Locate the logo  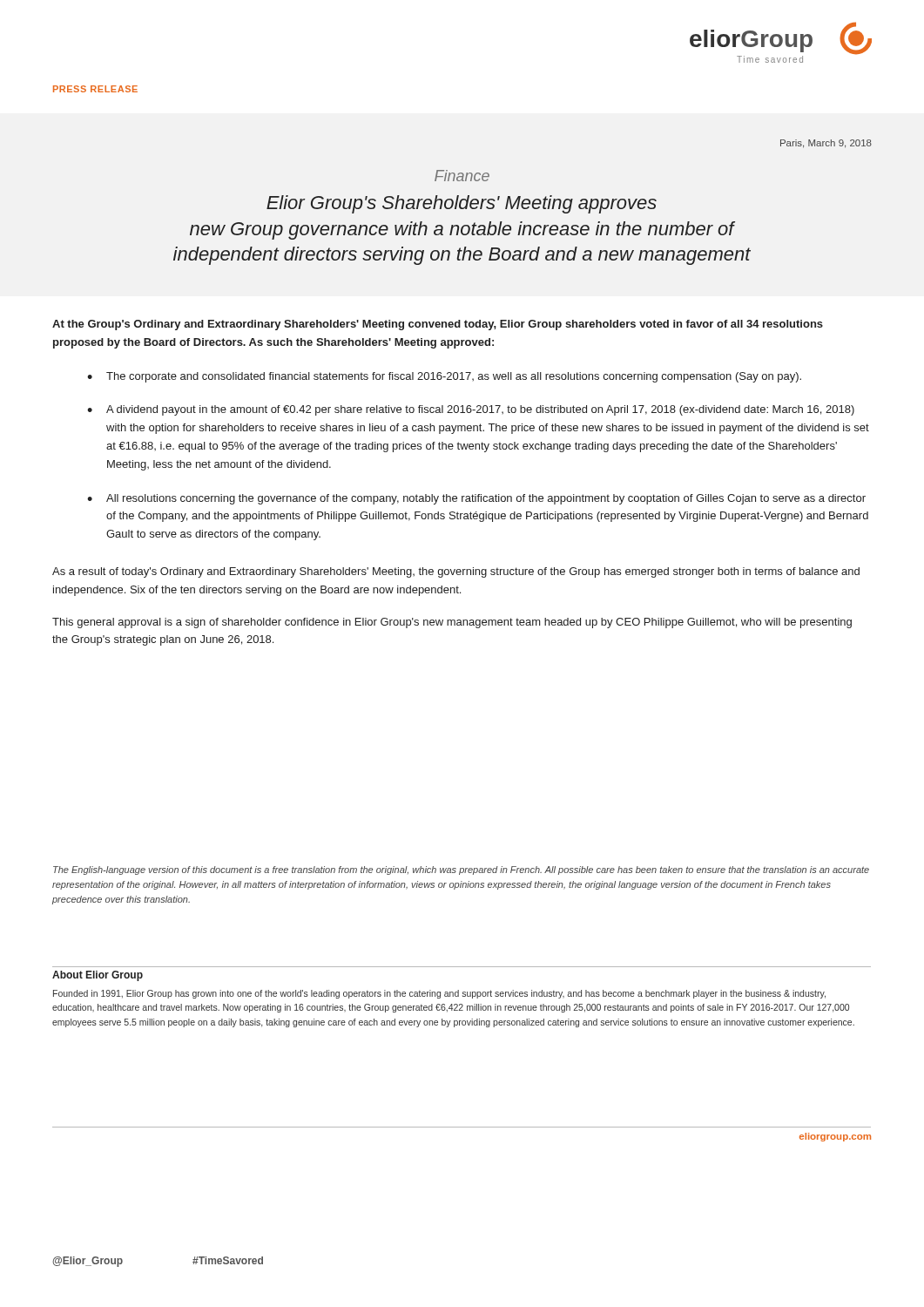click(x=780, y=44)
